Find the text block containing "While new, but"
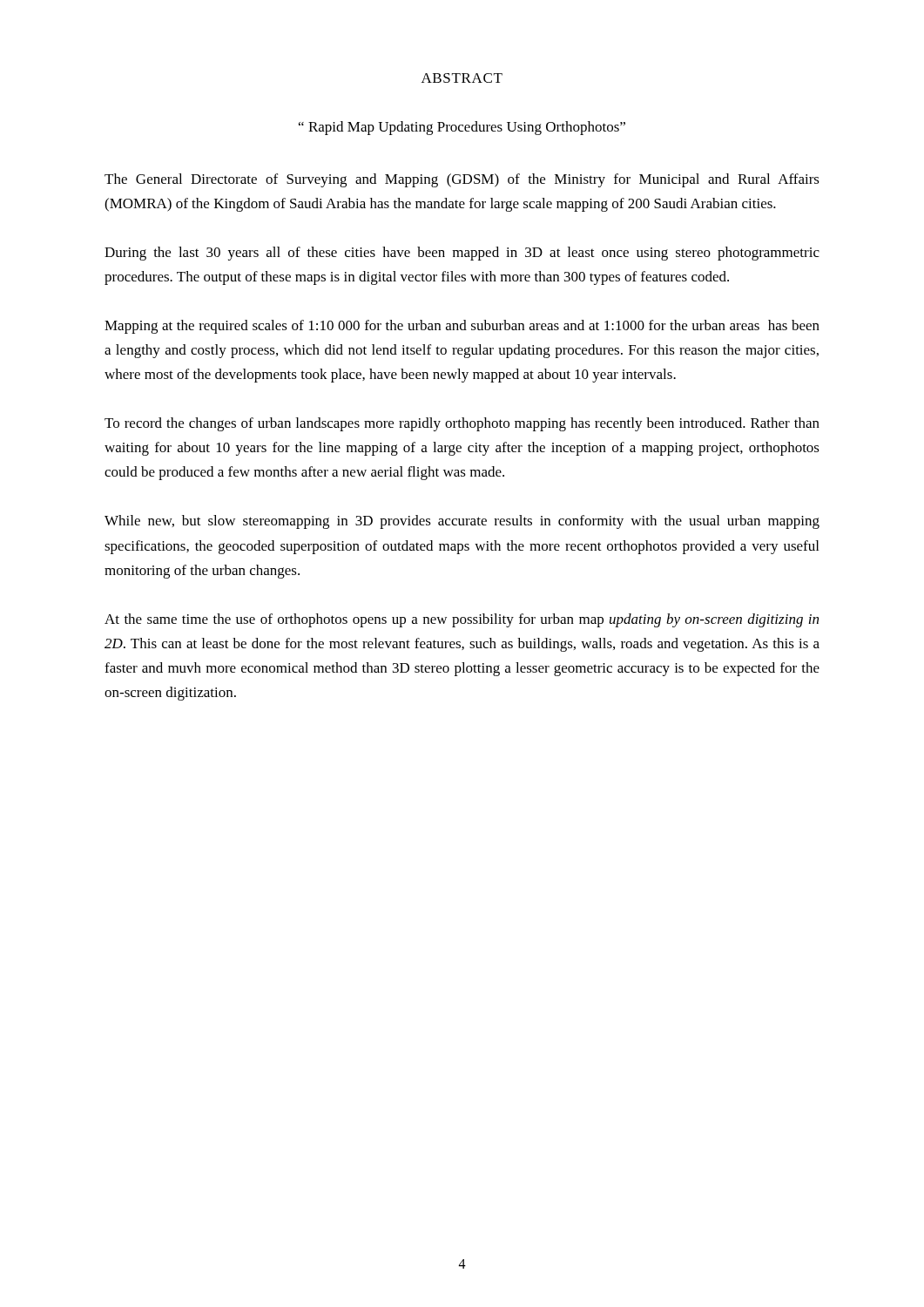Image resolution: width=924 pixels, height=1307 pixels. tap(462, 545)
